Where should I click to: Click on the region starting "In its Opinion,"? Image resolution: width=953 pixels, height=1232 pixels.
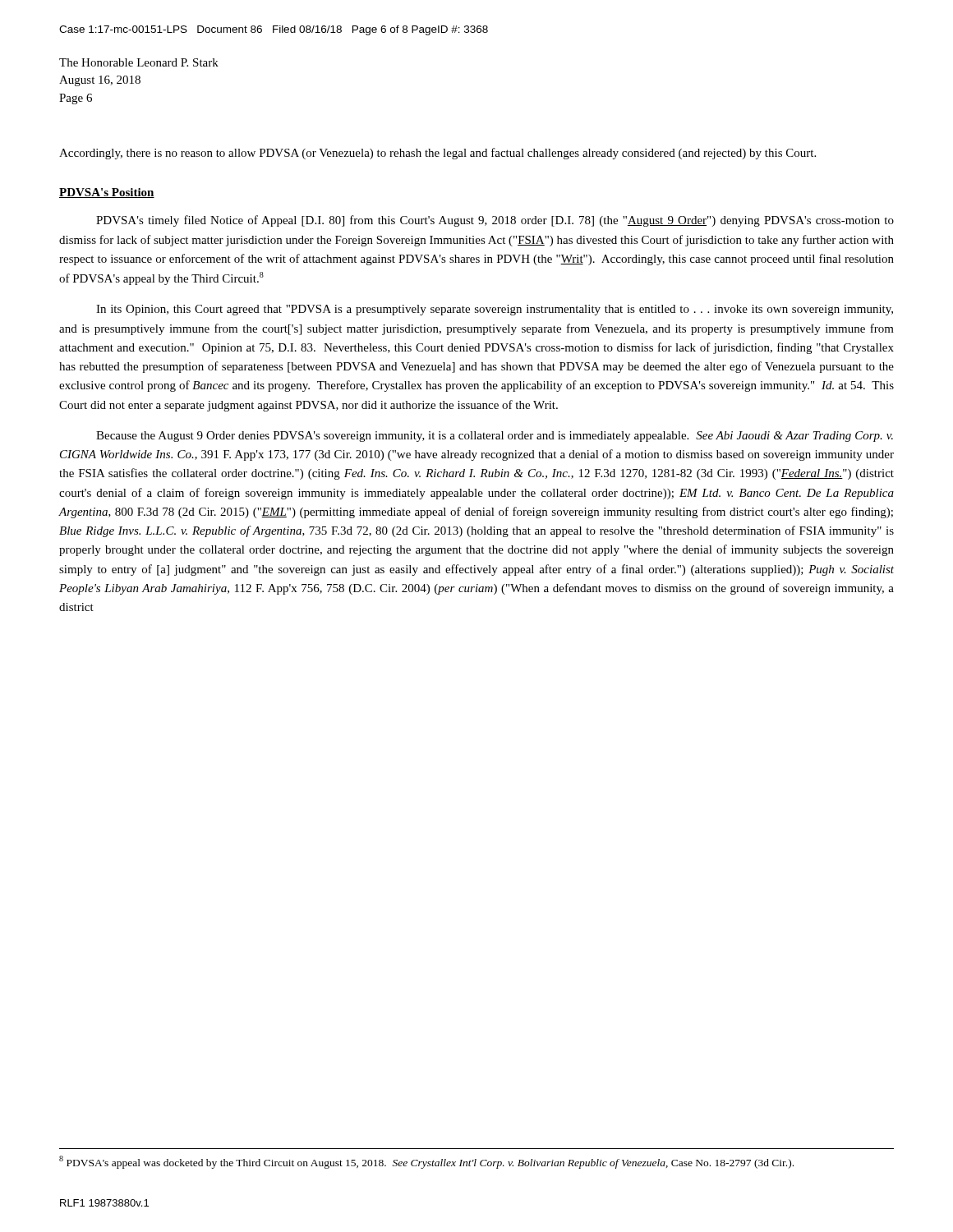pyautogui.click(x=476, y=357)
